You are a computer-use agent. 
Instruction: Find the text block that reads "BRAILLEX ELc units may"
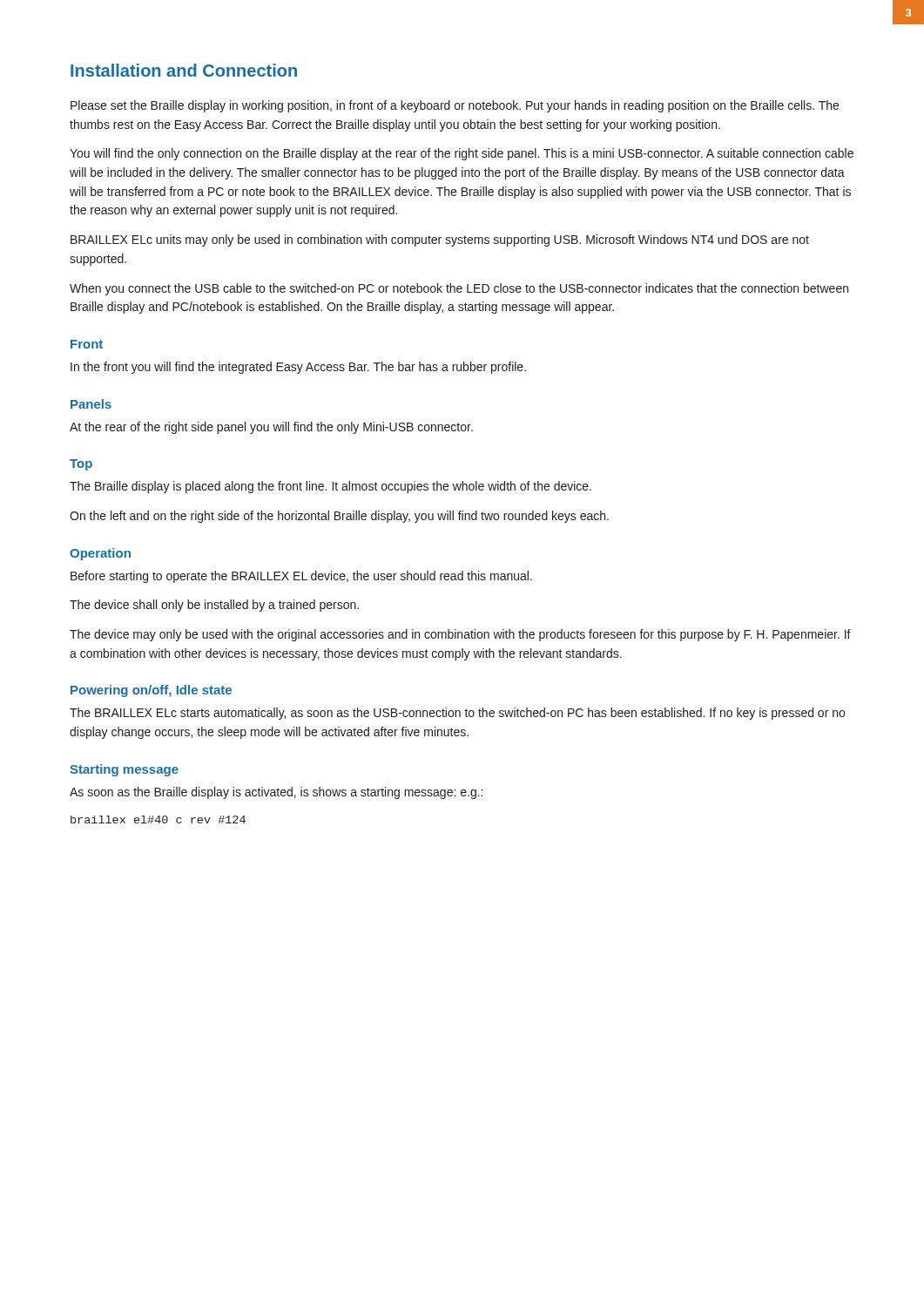[x=462, y=250]
